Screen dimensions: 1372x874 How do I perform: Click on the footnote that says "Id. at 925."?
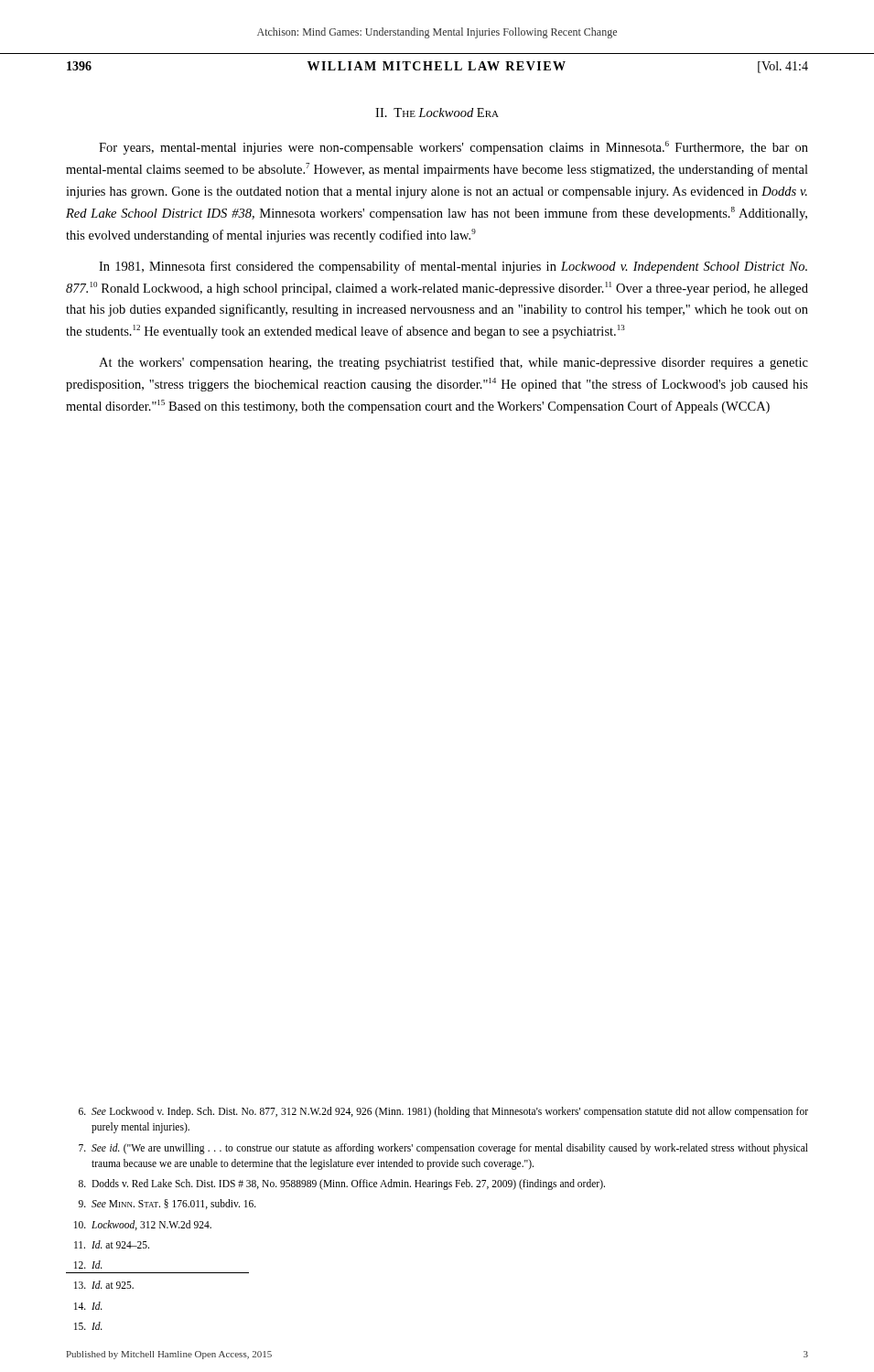click(x=104, y=1285)
